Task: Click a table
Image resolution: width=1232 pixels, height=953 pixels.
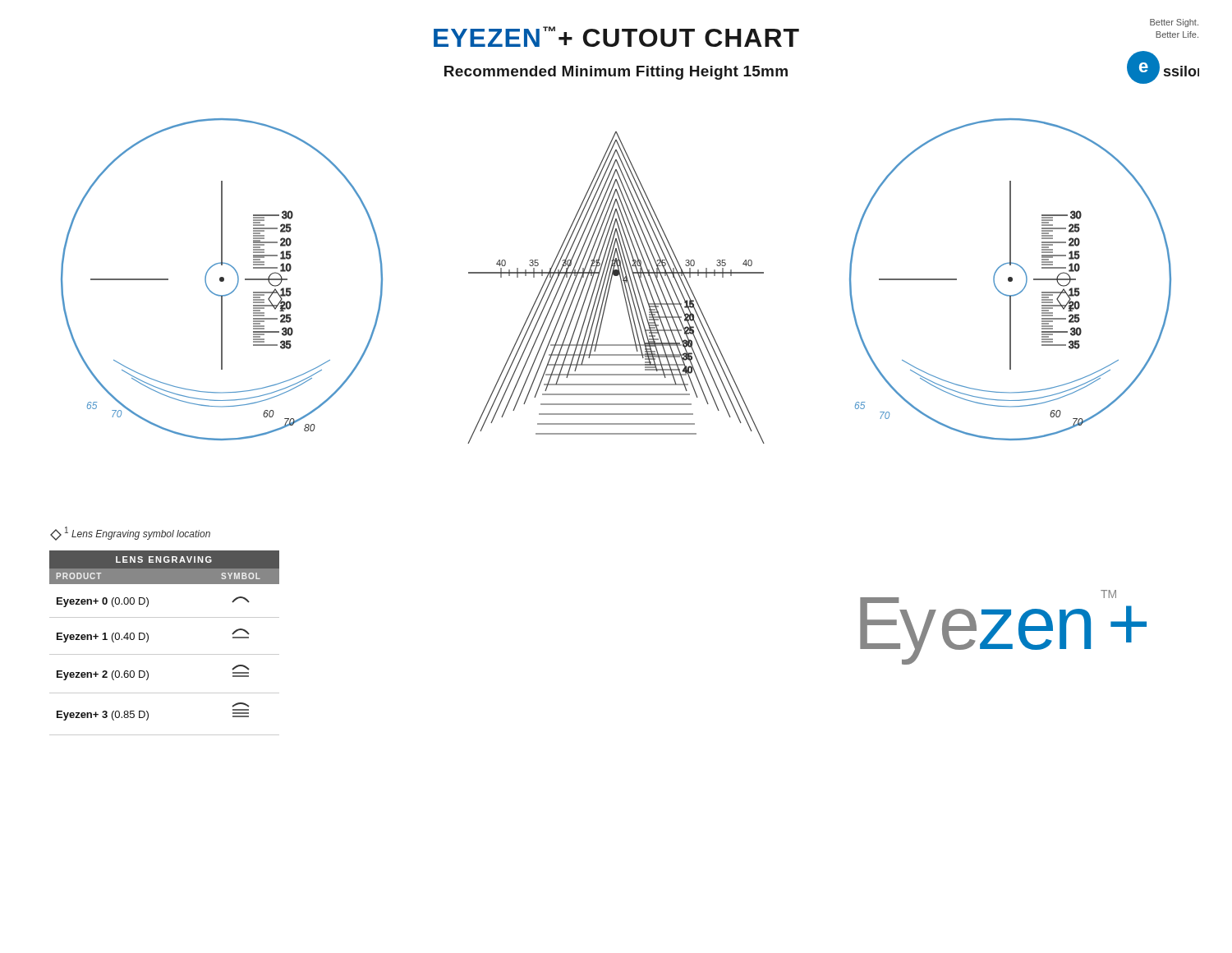Action: pos(164,643)
